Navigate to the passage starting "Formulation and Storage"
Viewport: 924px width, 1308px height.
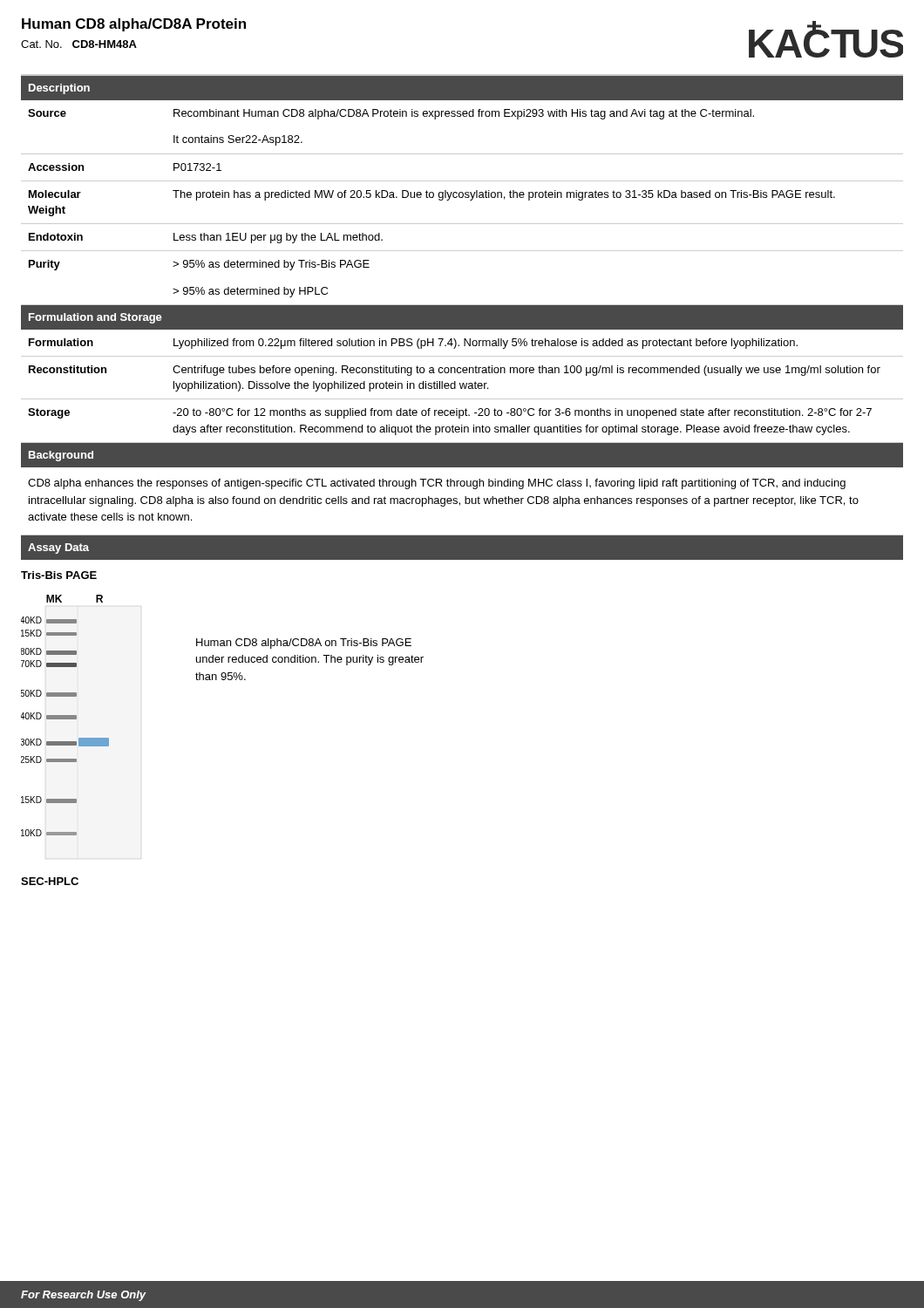tap(95, 317)
